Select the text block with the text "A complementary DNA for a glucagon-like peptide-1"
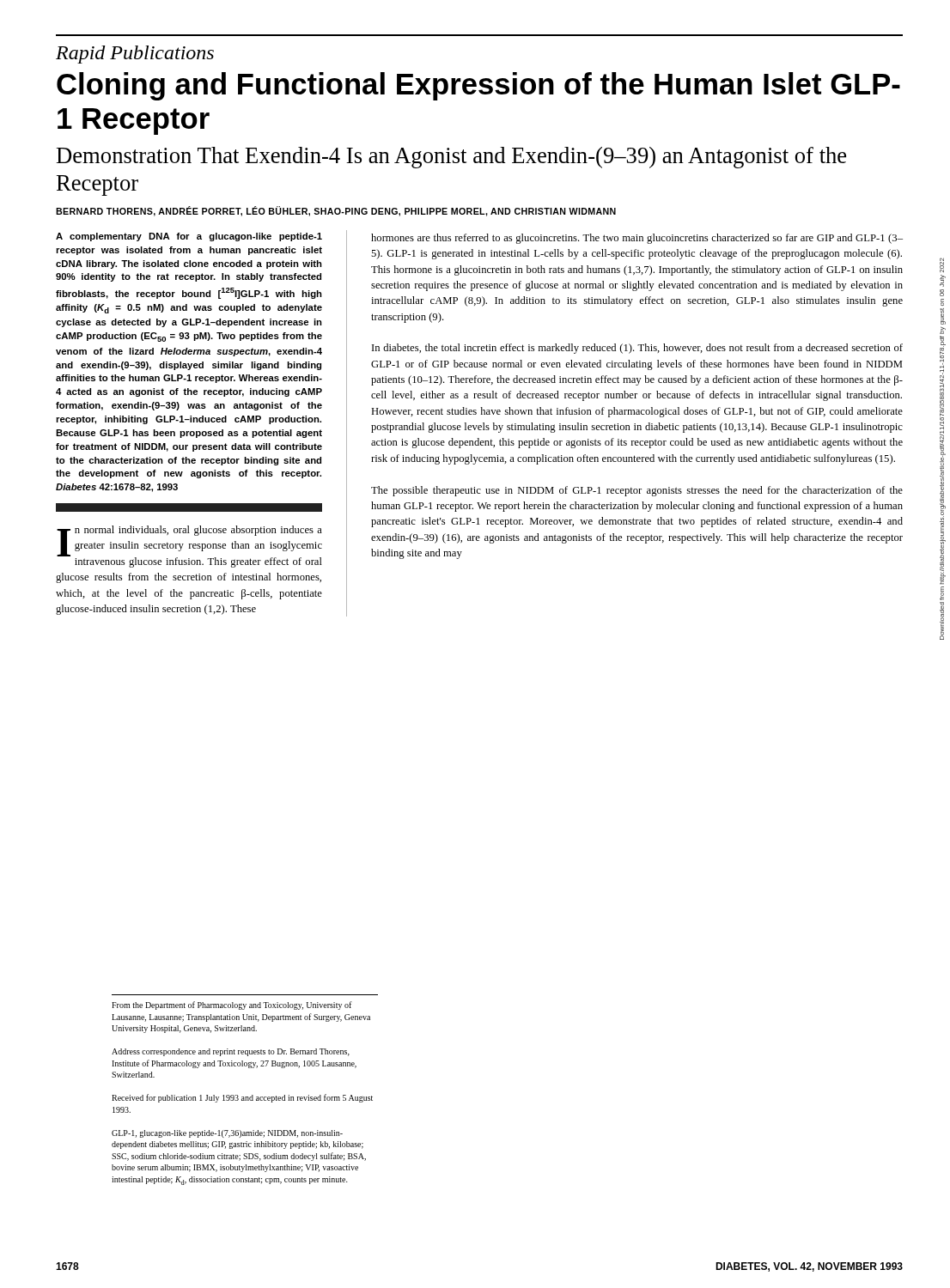950x1288 pixels. coord(189,362)
